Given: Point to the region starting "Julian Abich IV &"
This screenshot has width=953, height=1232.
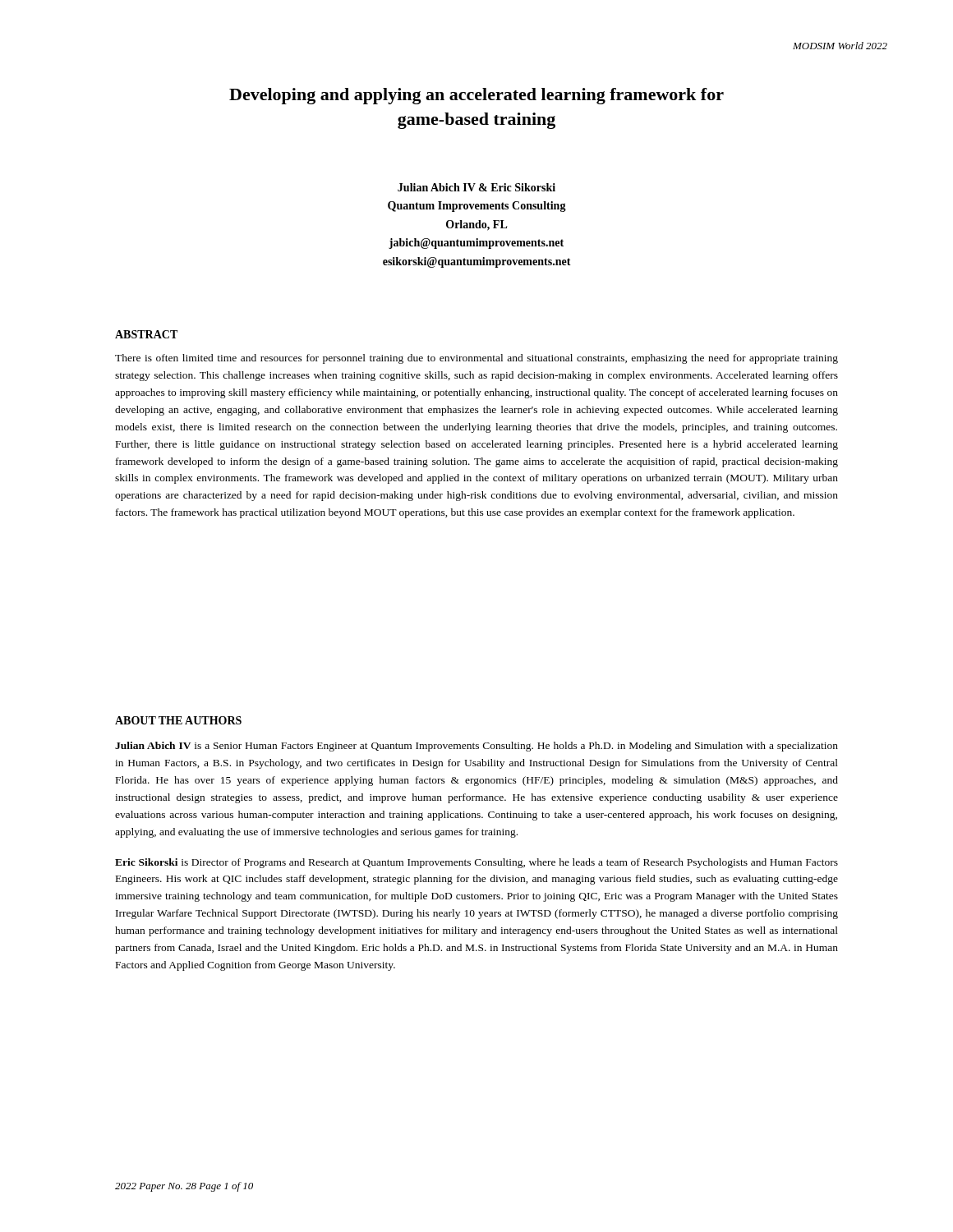Looking at the screenshot, I should pyautogui.click(x=476, y=225).
